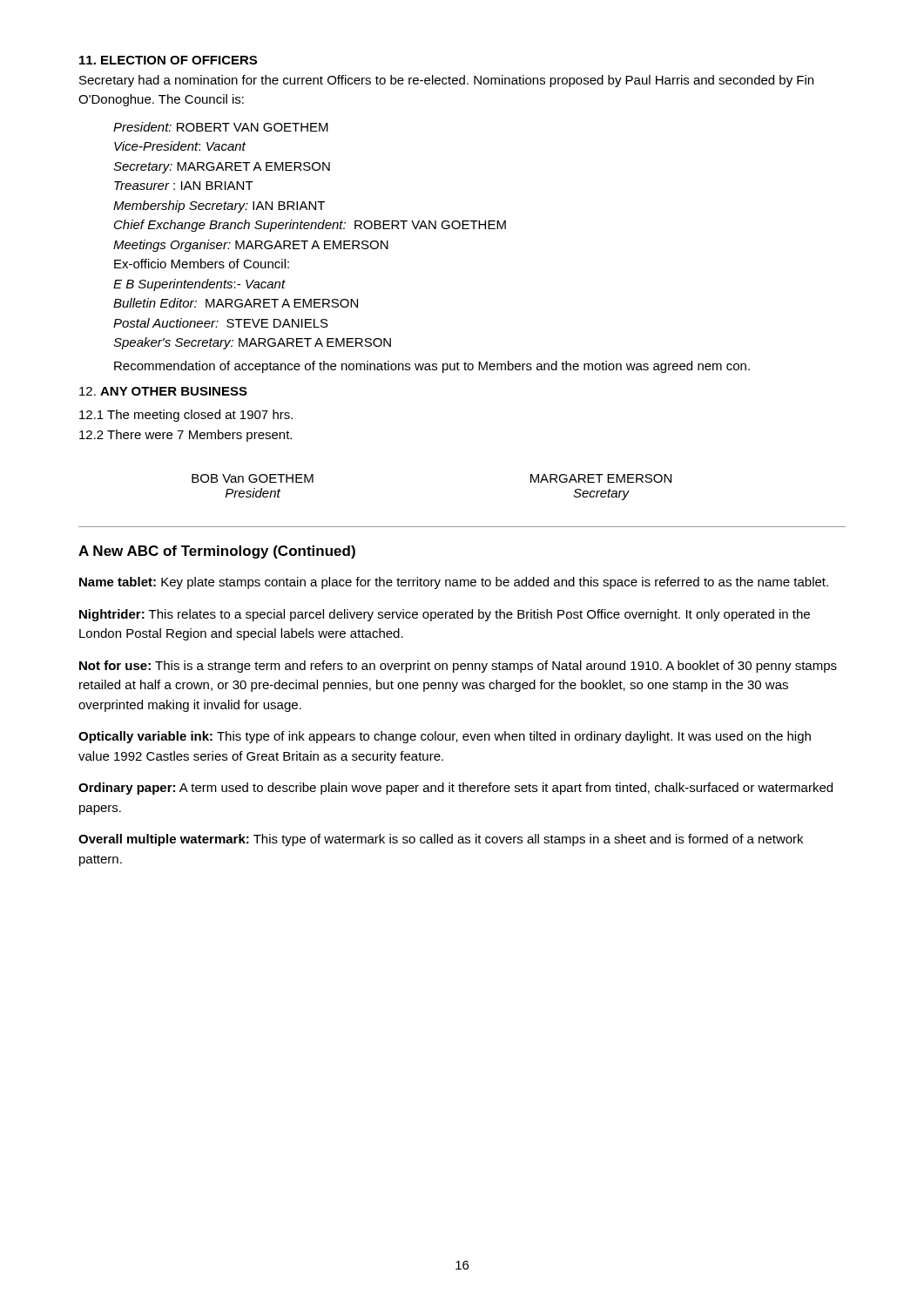
Task: Find the block on this page that starts "Meetings Organiser: MARGARET A"
Action: pos(251,244)
